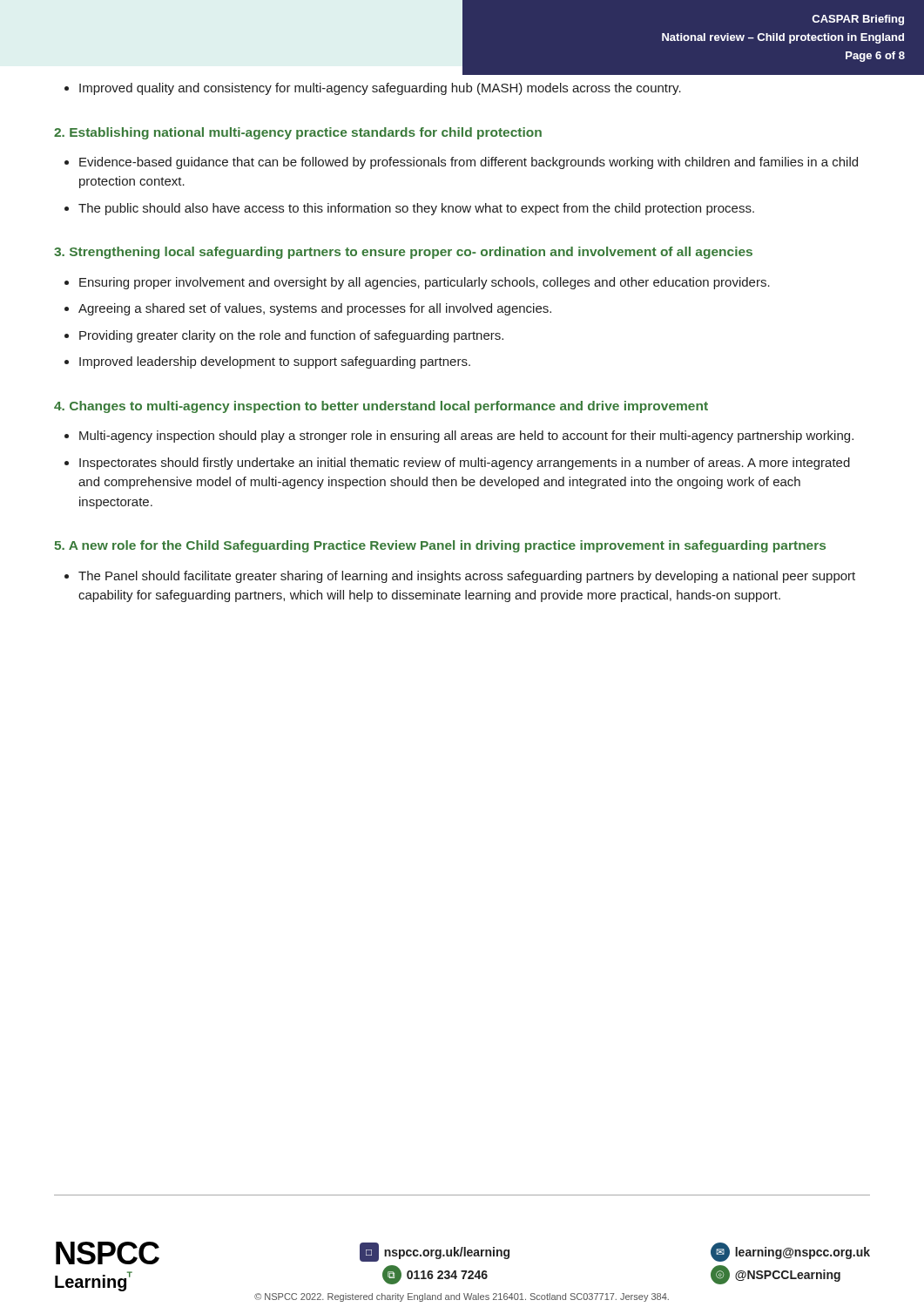
Task: Find the section header that says "2. Establishing national multi-agency"
Action: (x=298, y=132)
